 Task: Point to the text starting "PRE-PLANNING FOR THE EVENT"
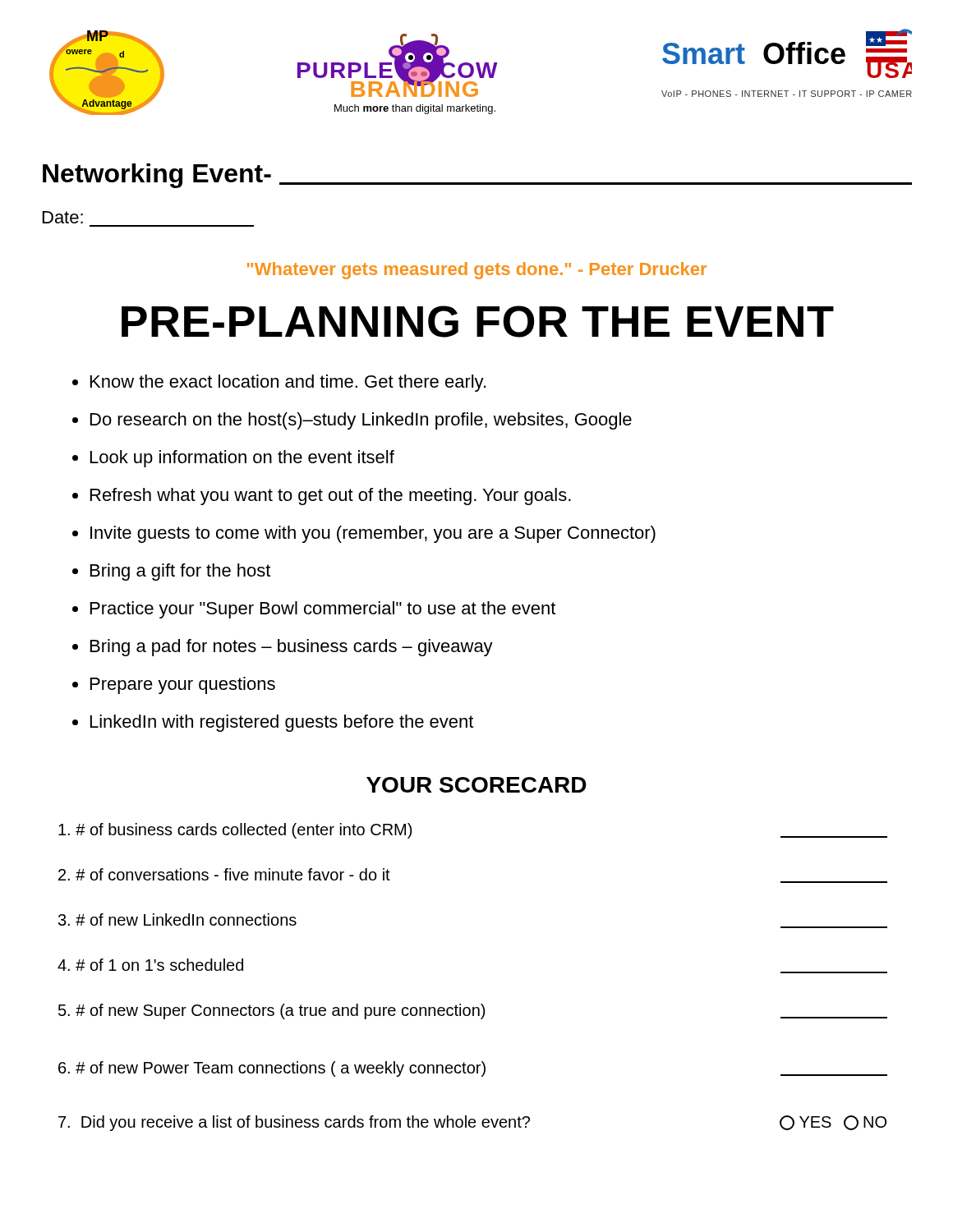tap(476, 321)
